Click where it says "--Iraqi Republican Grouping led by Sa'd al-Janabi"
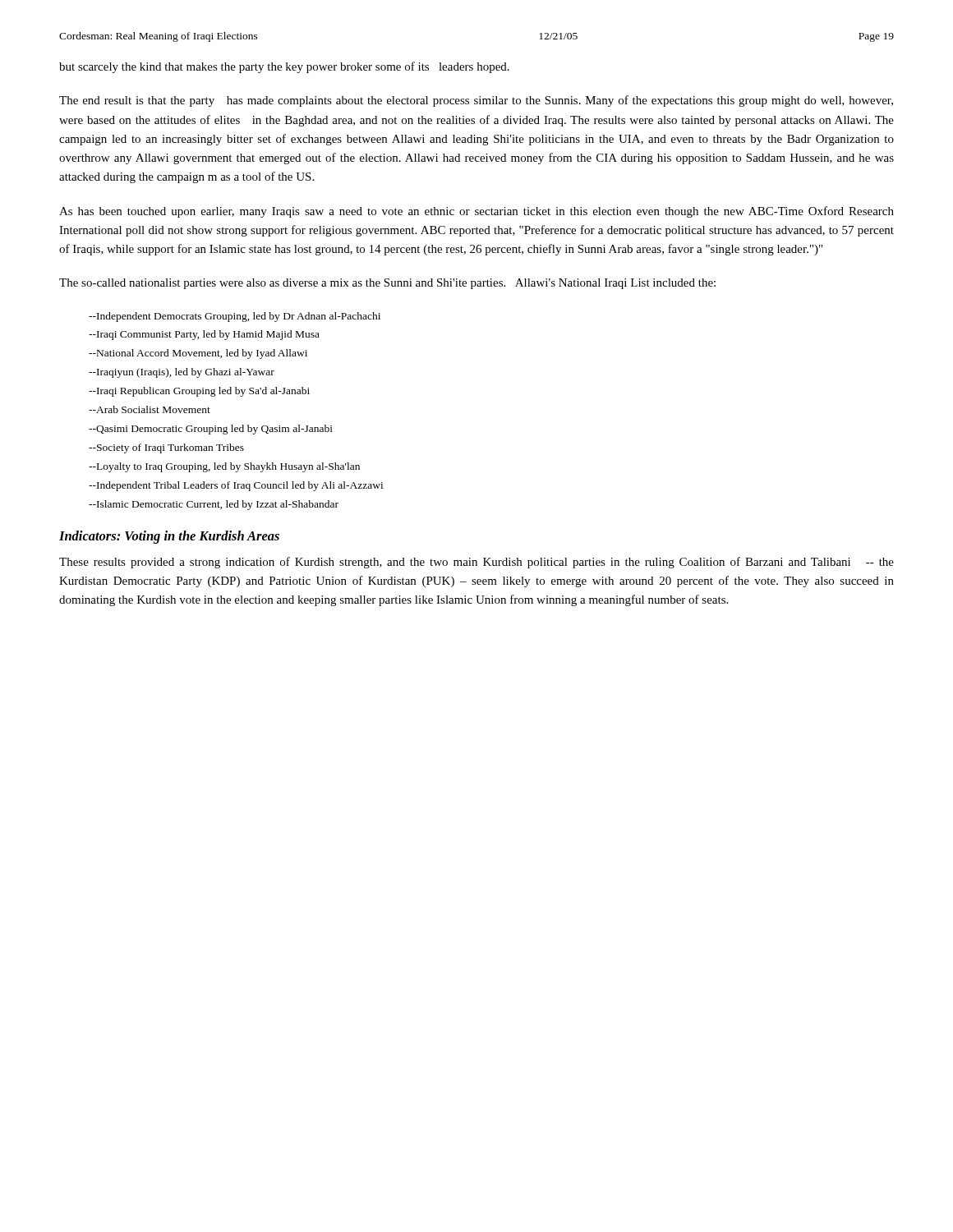953x1232 pixels. (x=199, y=391)
